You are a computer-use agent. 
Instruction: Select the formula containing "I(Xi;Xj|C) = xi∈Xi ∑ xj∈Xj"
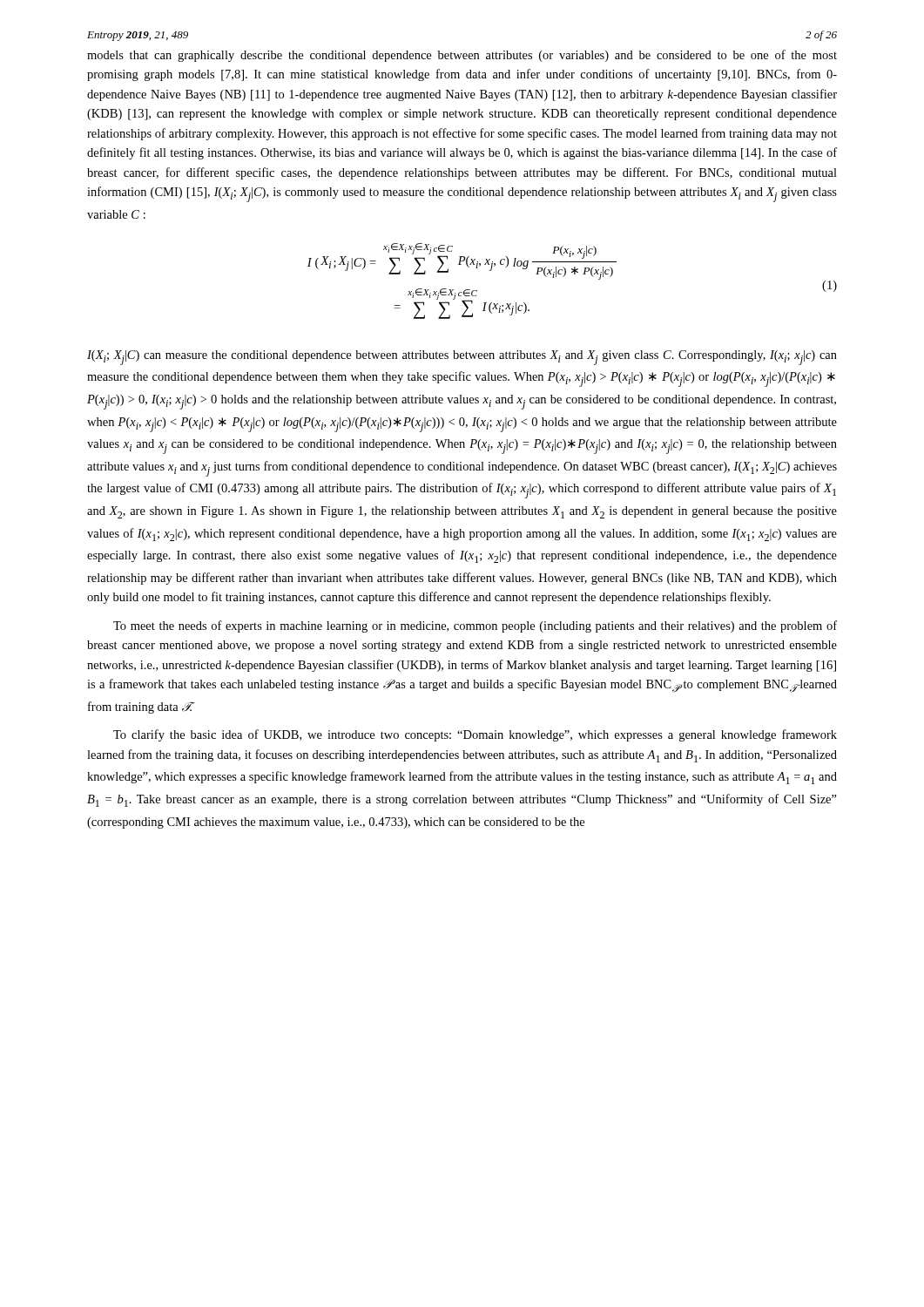[462, 285]
